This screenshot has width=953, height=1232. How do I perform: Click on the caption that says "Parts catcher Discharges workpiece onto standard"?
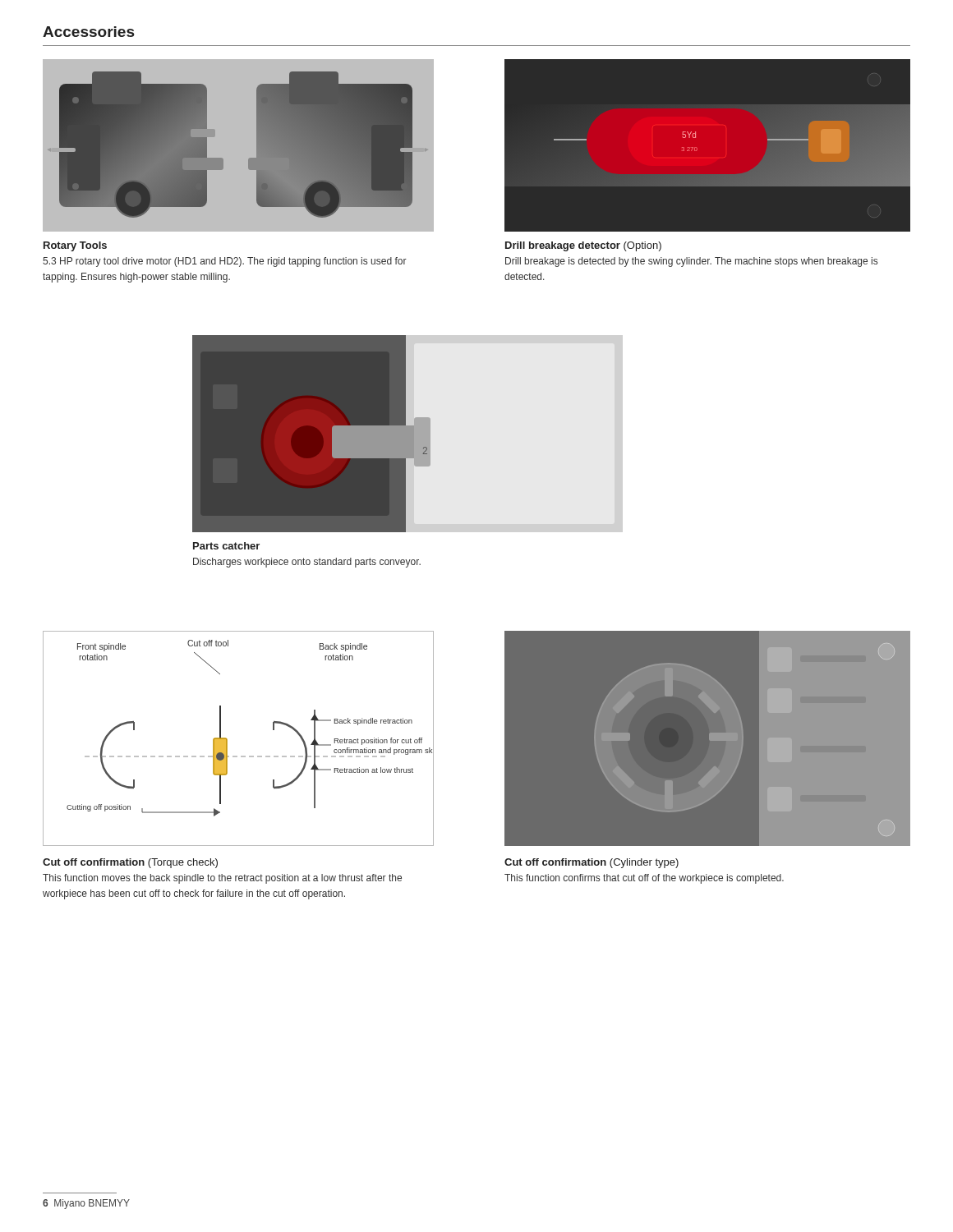[x=407, y=555]
